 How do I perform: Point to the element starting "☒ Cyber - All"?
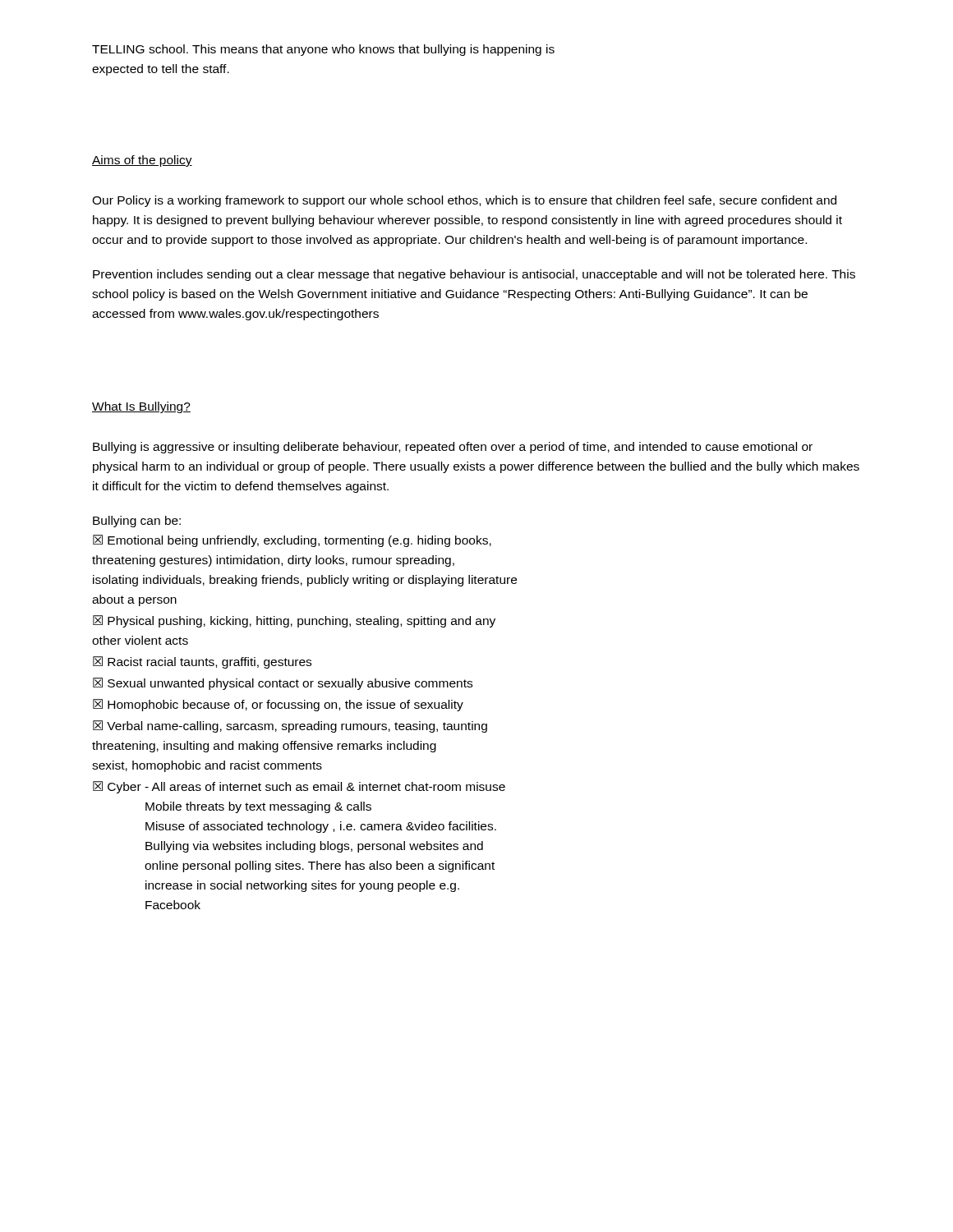(476, 848)
